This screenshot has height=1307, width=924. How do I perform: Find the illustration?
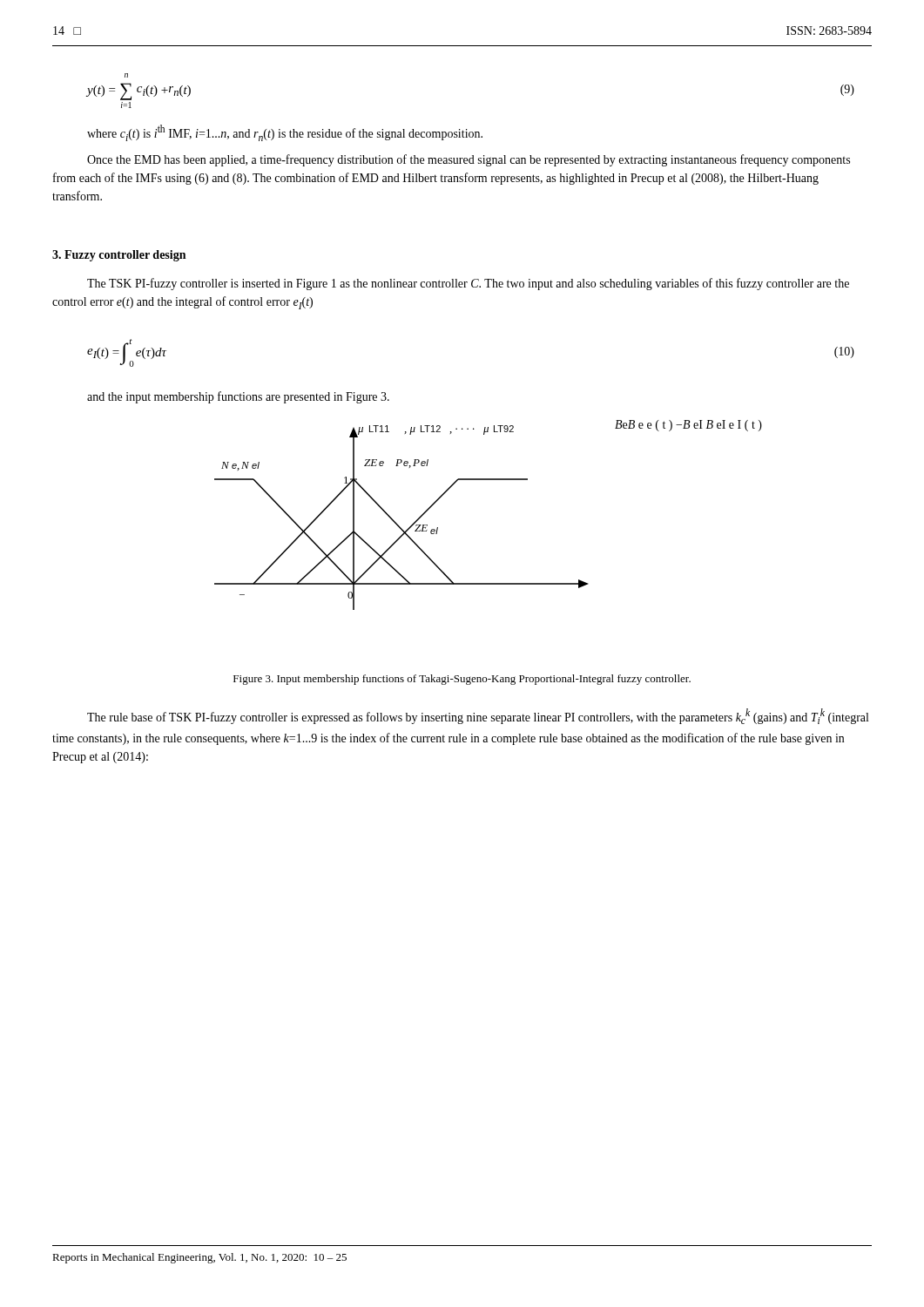(462, 540)
